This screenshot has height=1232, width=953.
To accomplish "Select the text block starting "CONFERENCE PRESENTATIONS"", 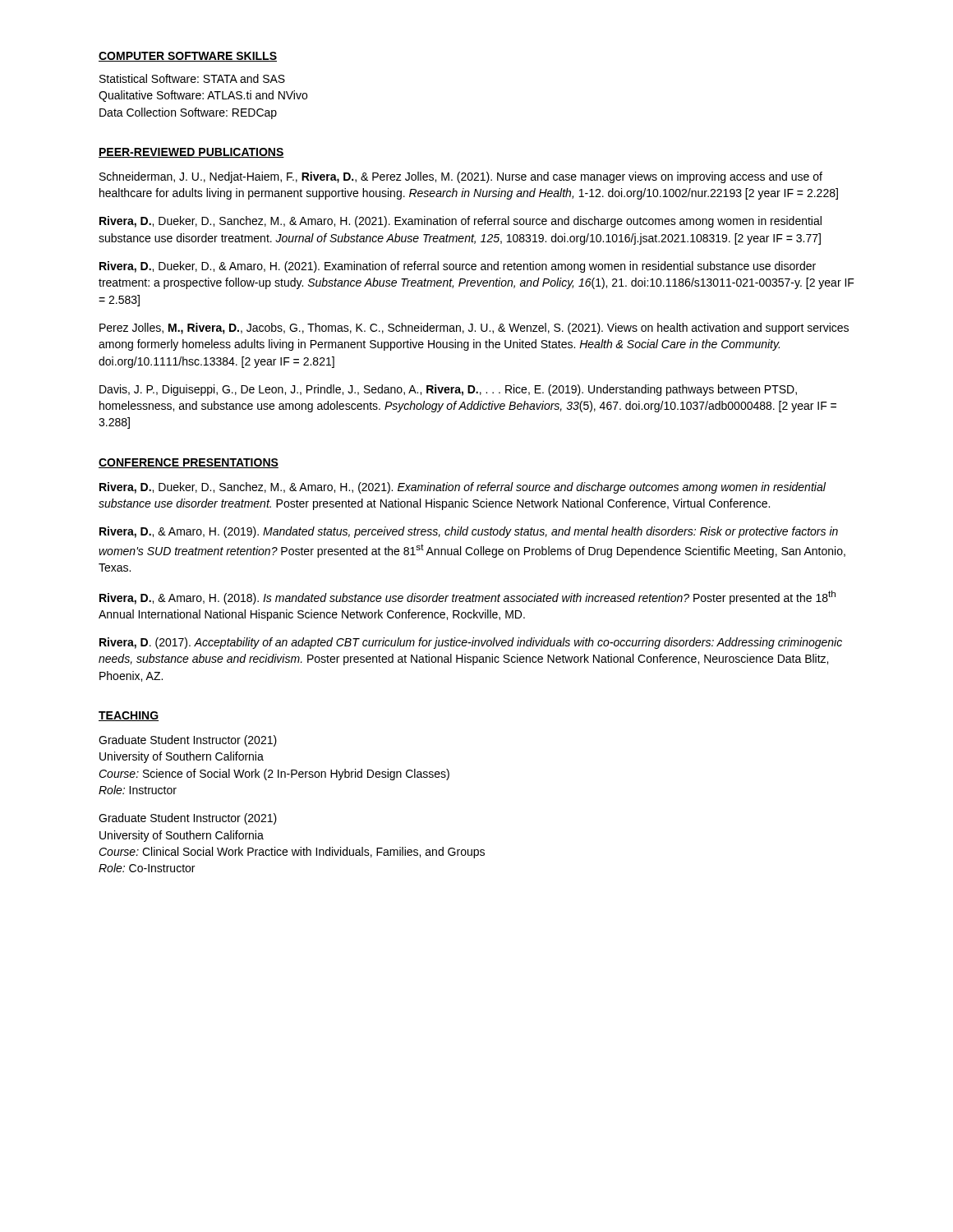I will tap(188, 462).
